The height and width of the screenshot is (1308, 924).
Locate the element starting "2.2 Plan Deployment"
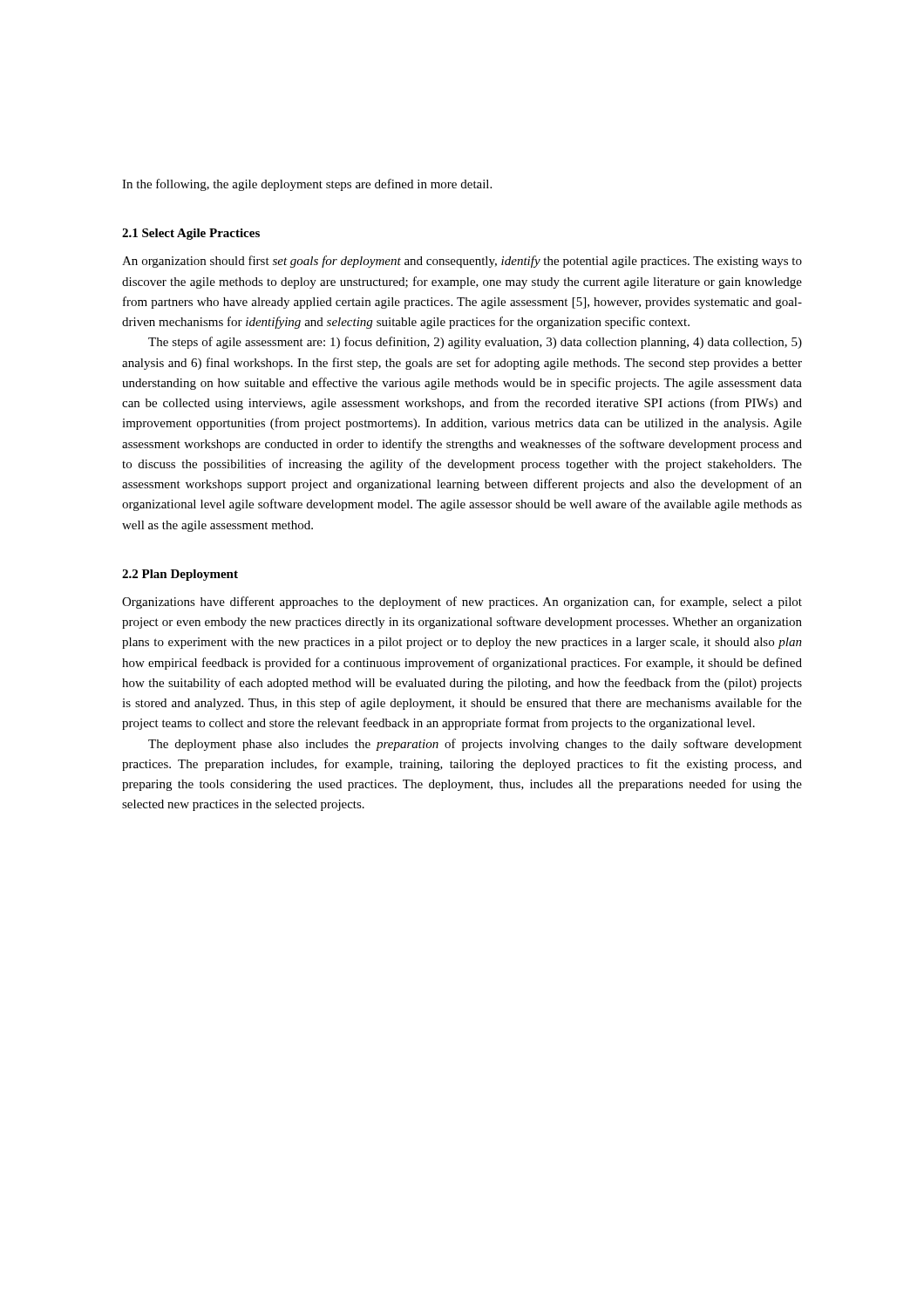click(180, 574)
